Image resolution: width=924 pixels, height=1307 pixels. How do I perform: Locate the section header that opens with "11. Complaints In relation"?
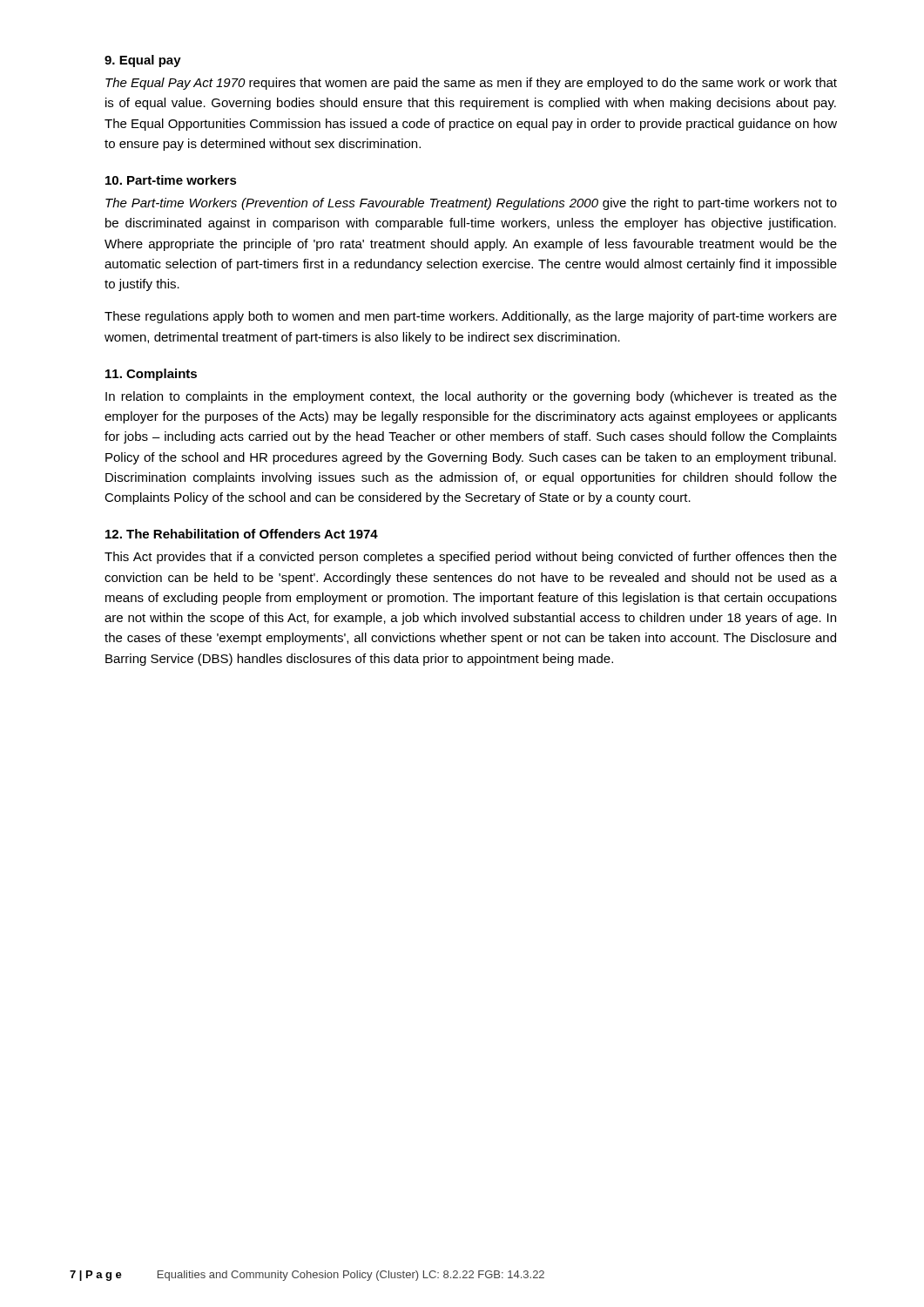click(x=471, y=437)
